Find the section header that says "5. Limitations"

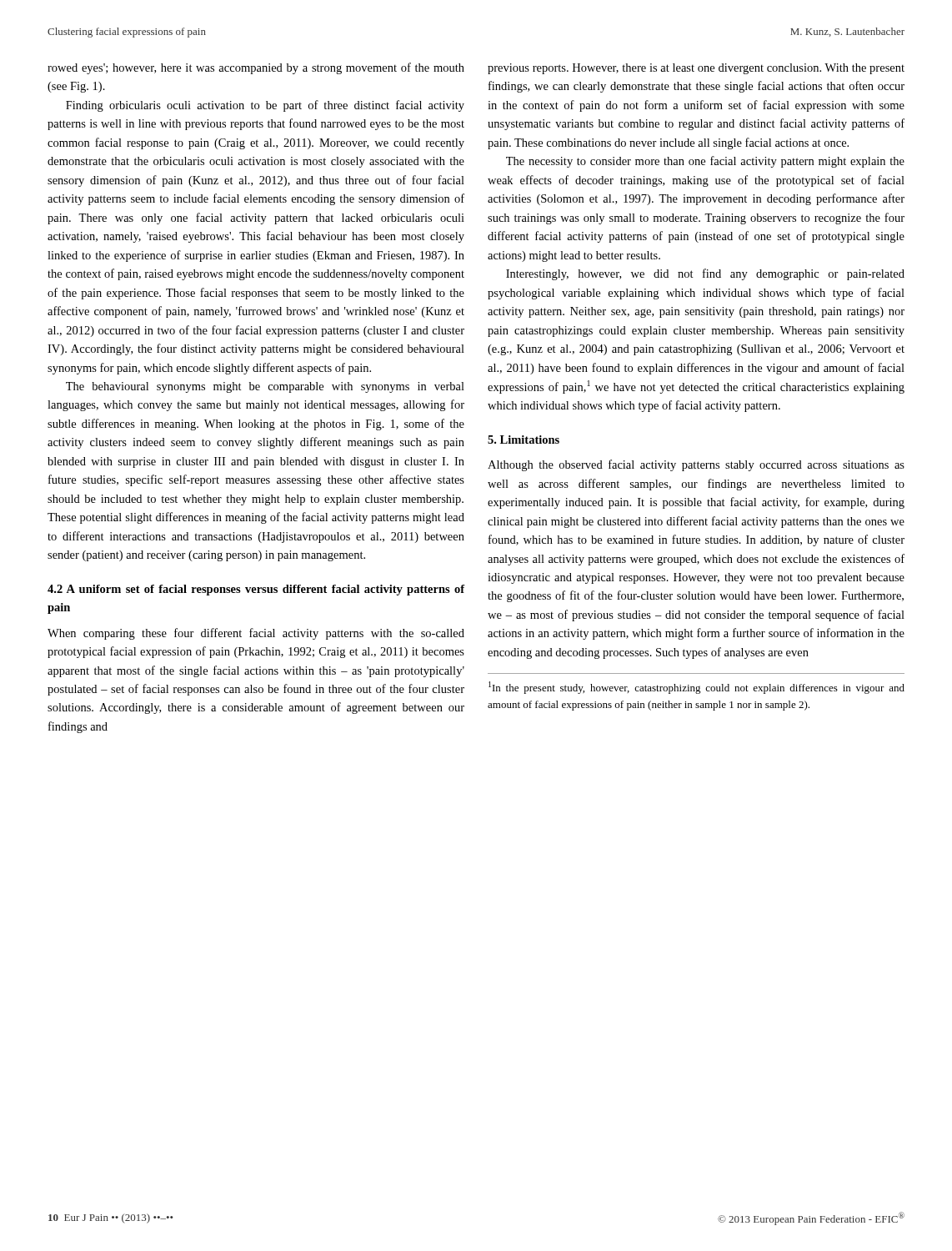point(524,439)
